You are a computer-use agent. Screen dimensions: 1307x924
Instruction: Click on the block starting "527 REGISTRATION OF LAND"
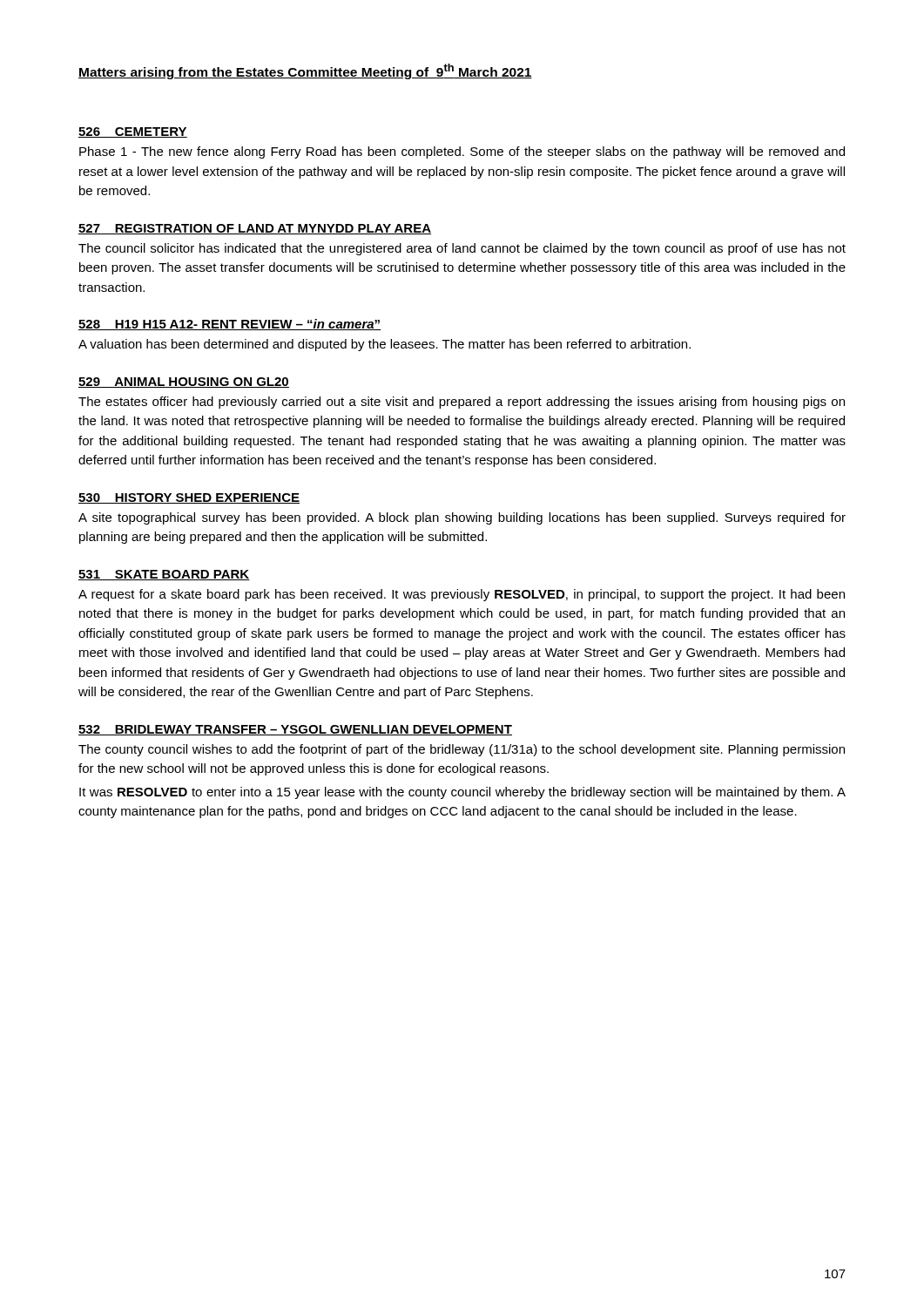255,228
